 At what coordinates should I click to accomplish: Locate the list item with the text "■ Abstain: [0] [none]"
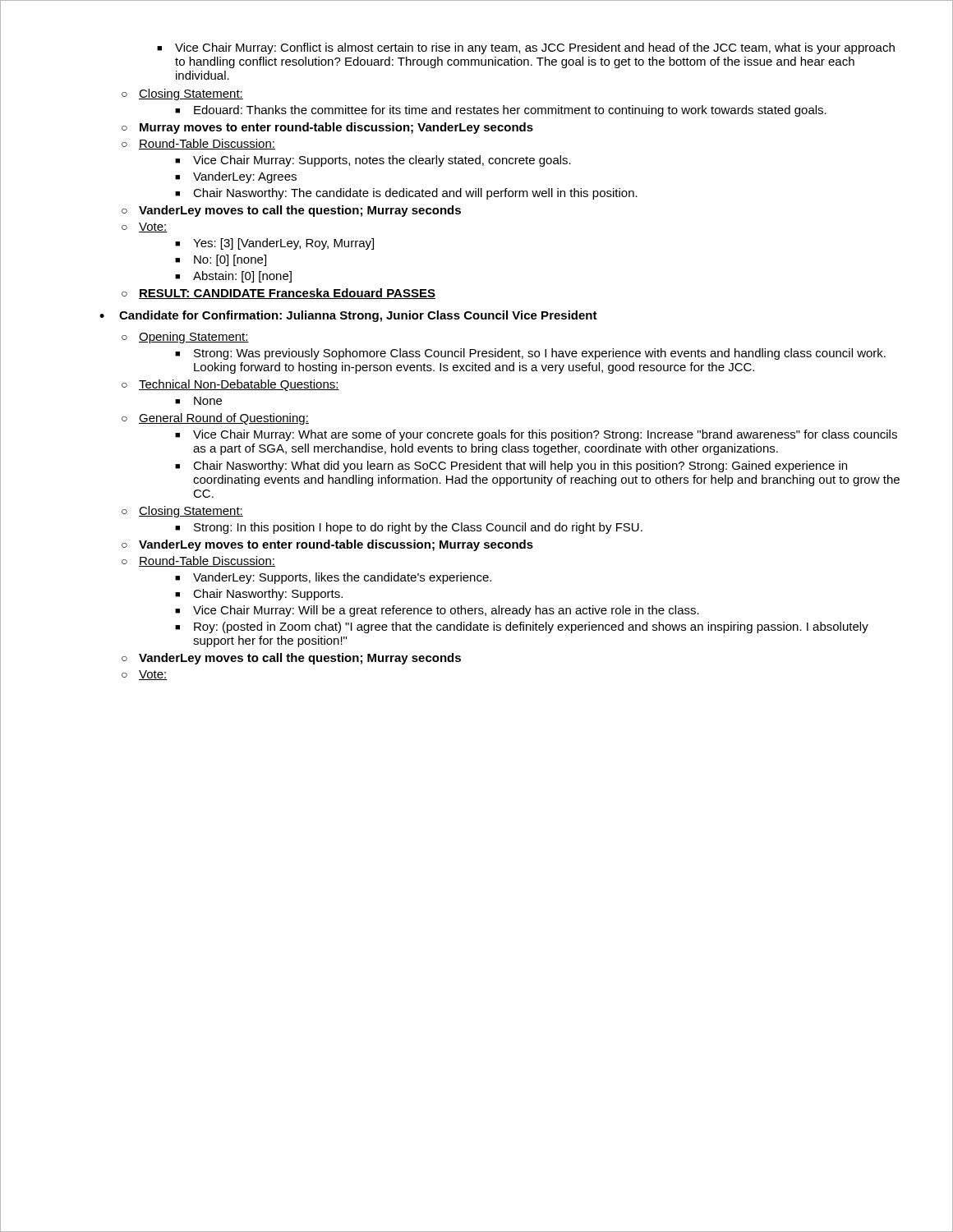click(x=234, y=276)
